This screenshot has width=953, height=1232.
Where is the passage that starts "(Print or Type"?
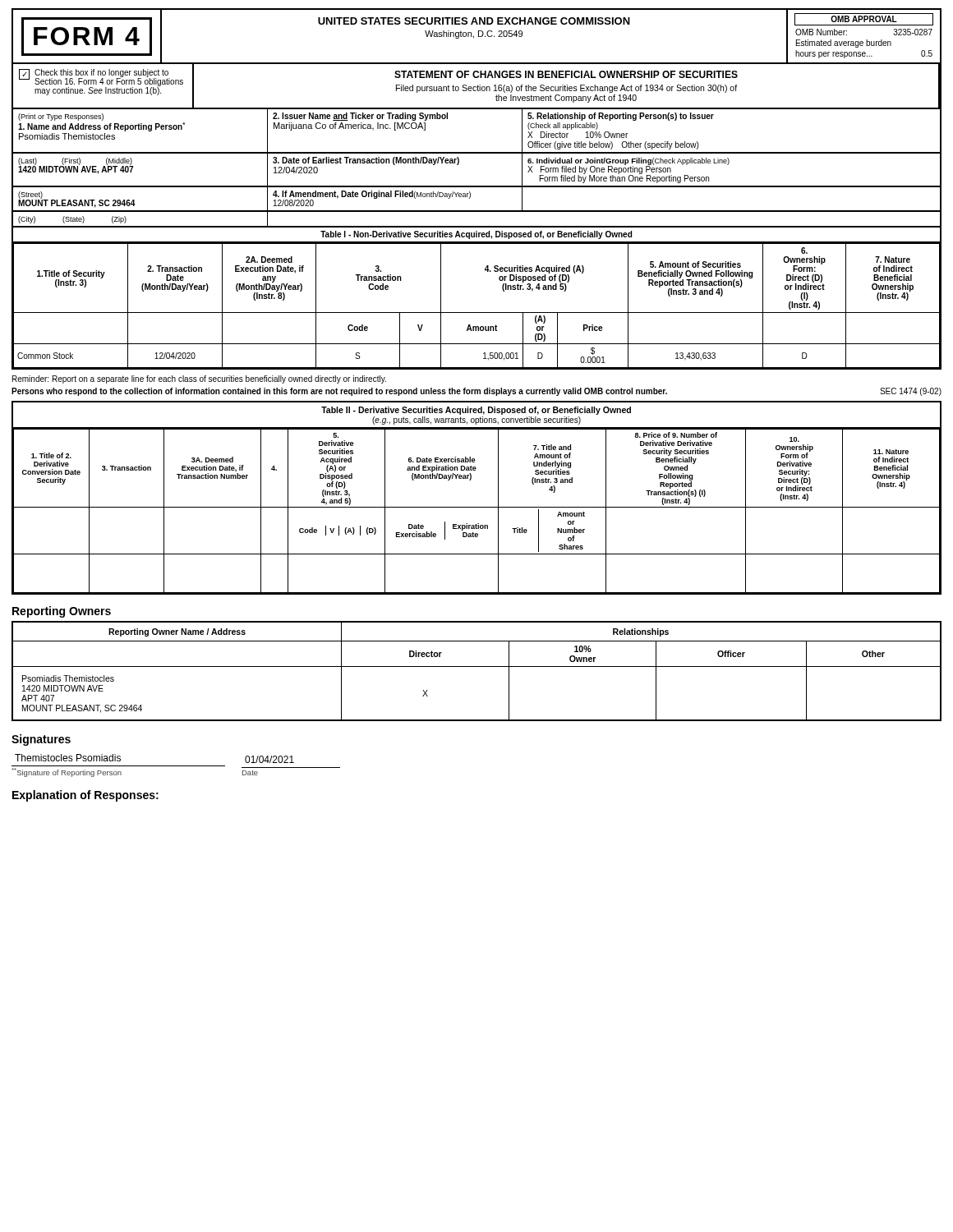[x=476, y=131]
